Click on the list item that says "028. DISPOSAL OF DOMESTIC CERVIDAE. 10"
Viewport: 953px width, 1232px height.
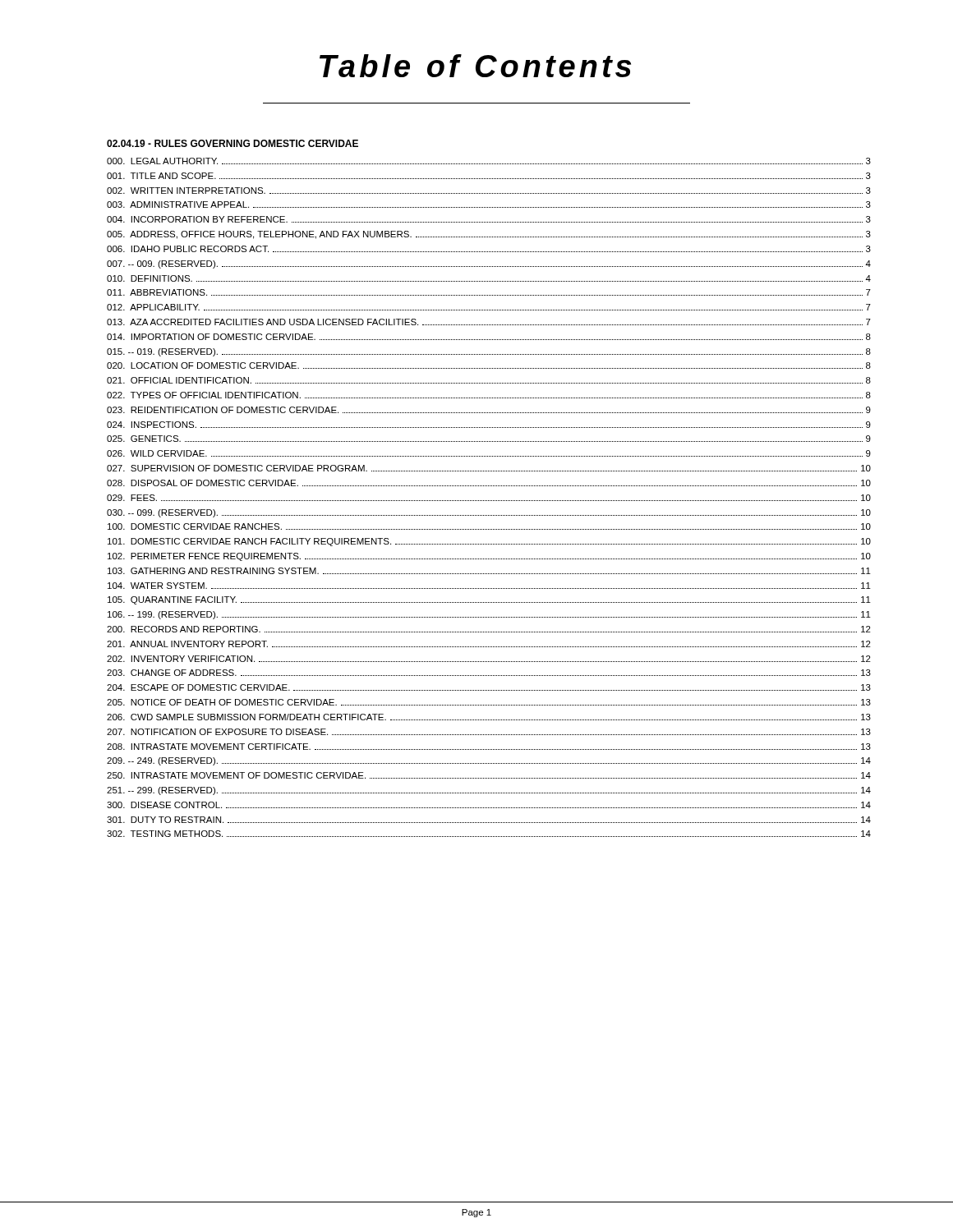[x=489, y=484]
